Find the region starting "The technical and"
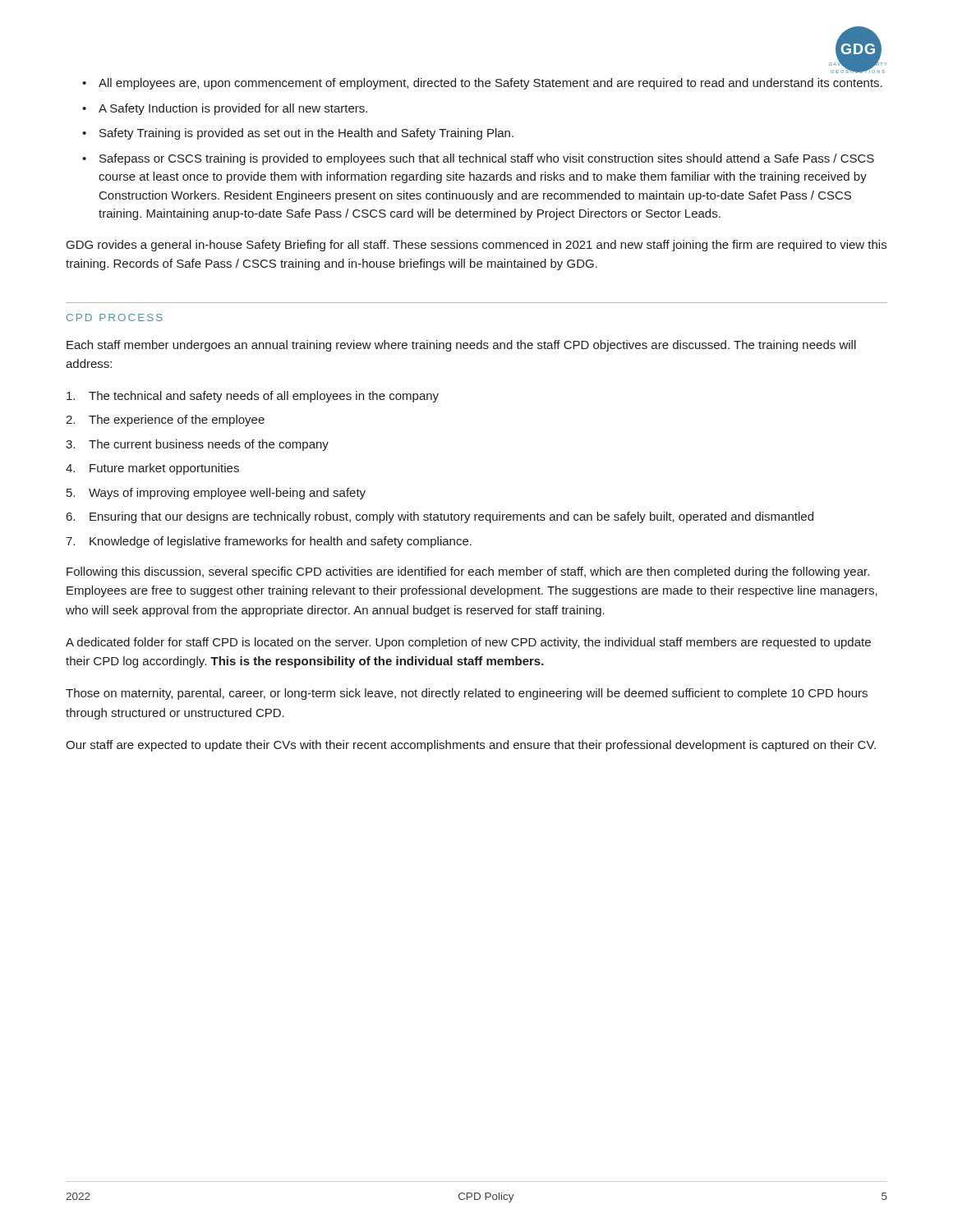The image size is (953, 1232). click(x=253, y=397)
